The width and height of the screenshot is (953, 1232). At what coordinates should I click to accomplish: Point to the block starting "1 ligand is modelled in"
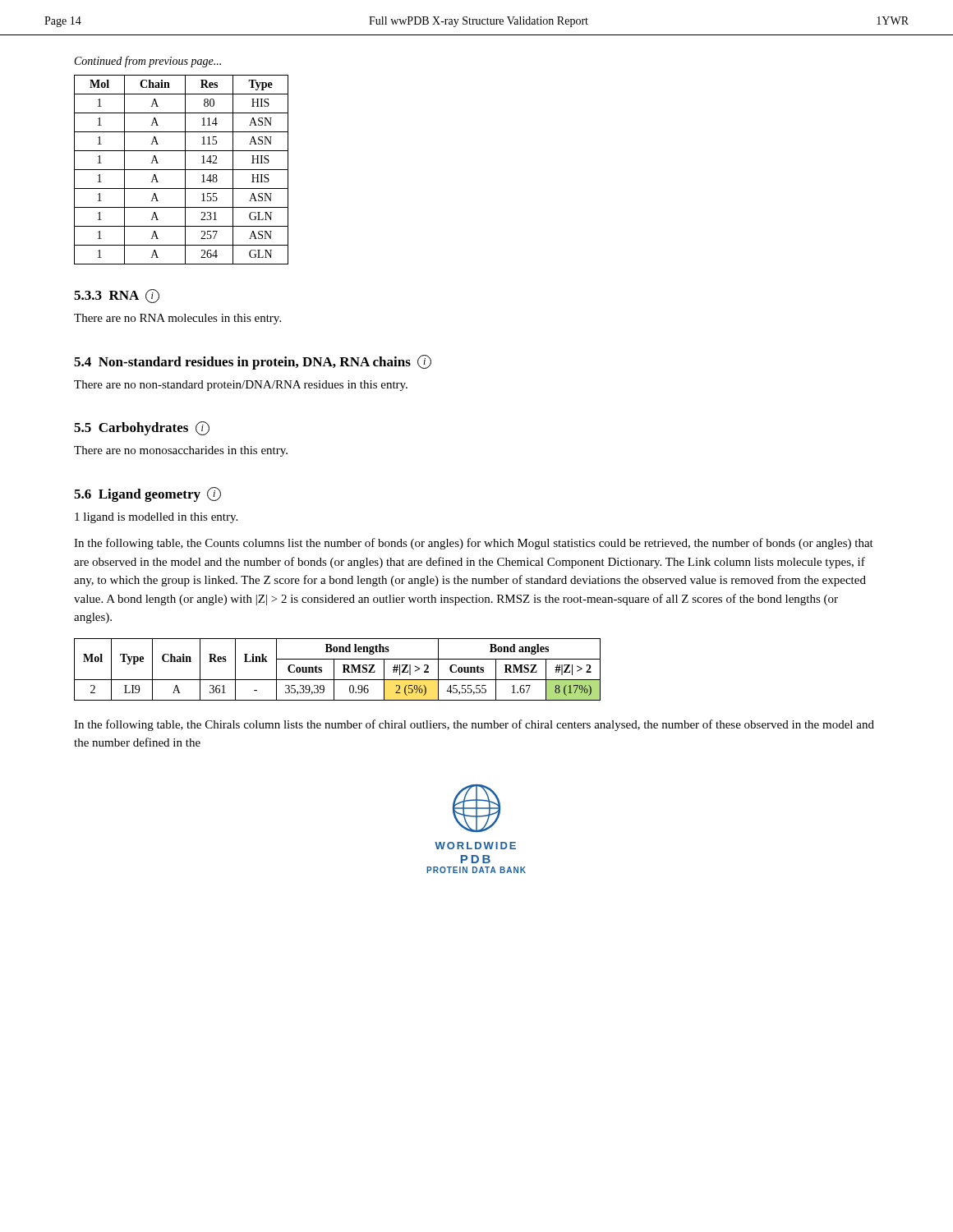(x=156, y=516)
